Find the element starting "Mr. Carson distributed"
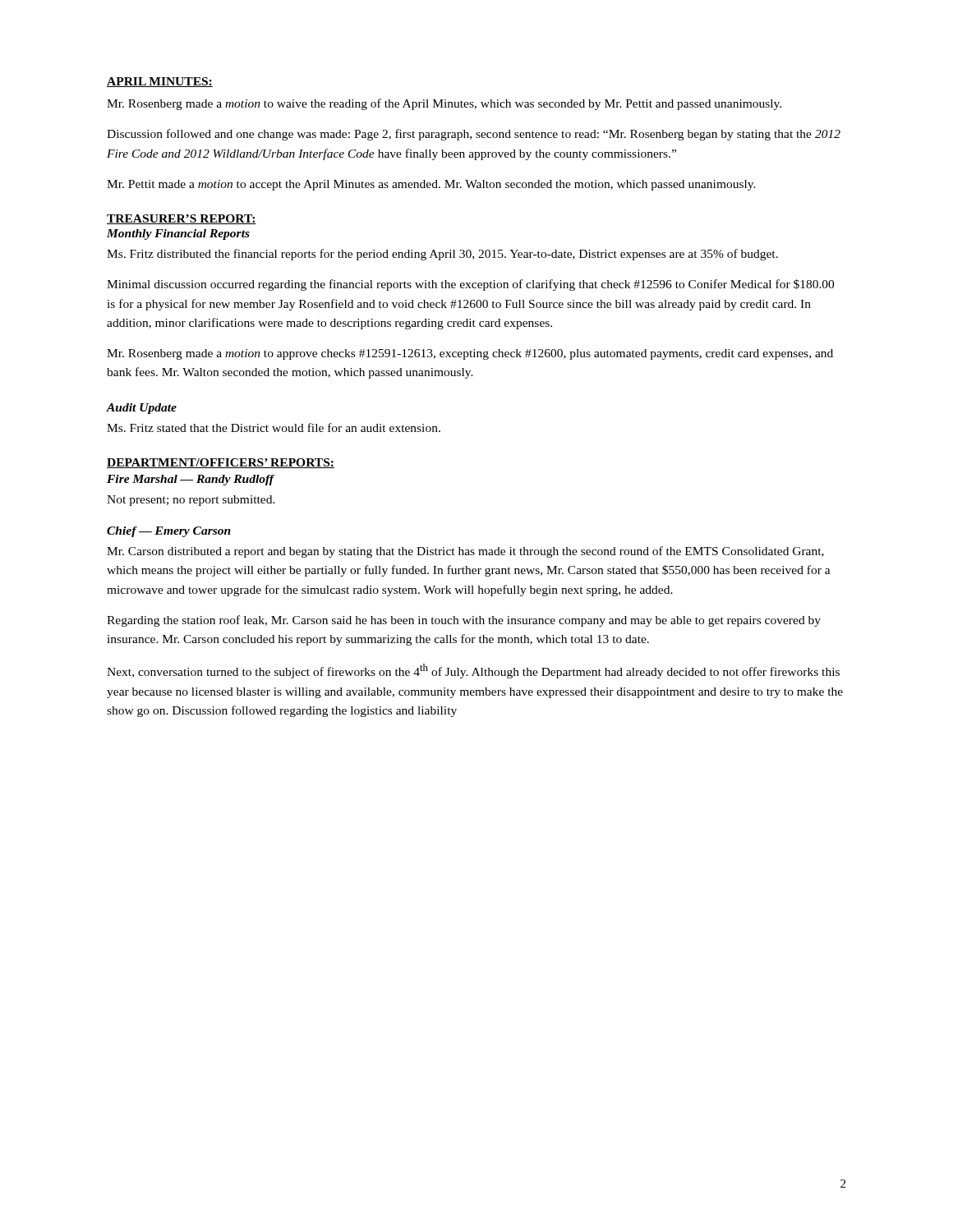The width and height of the screenshot is (953, 1232). (469, 570)
